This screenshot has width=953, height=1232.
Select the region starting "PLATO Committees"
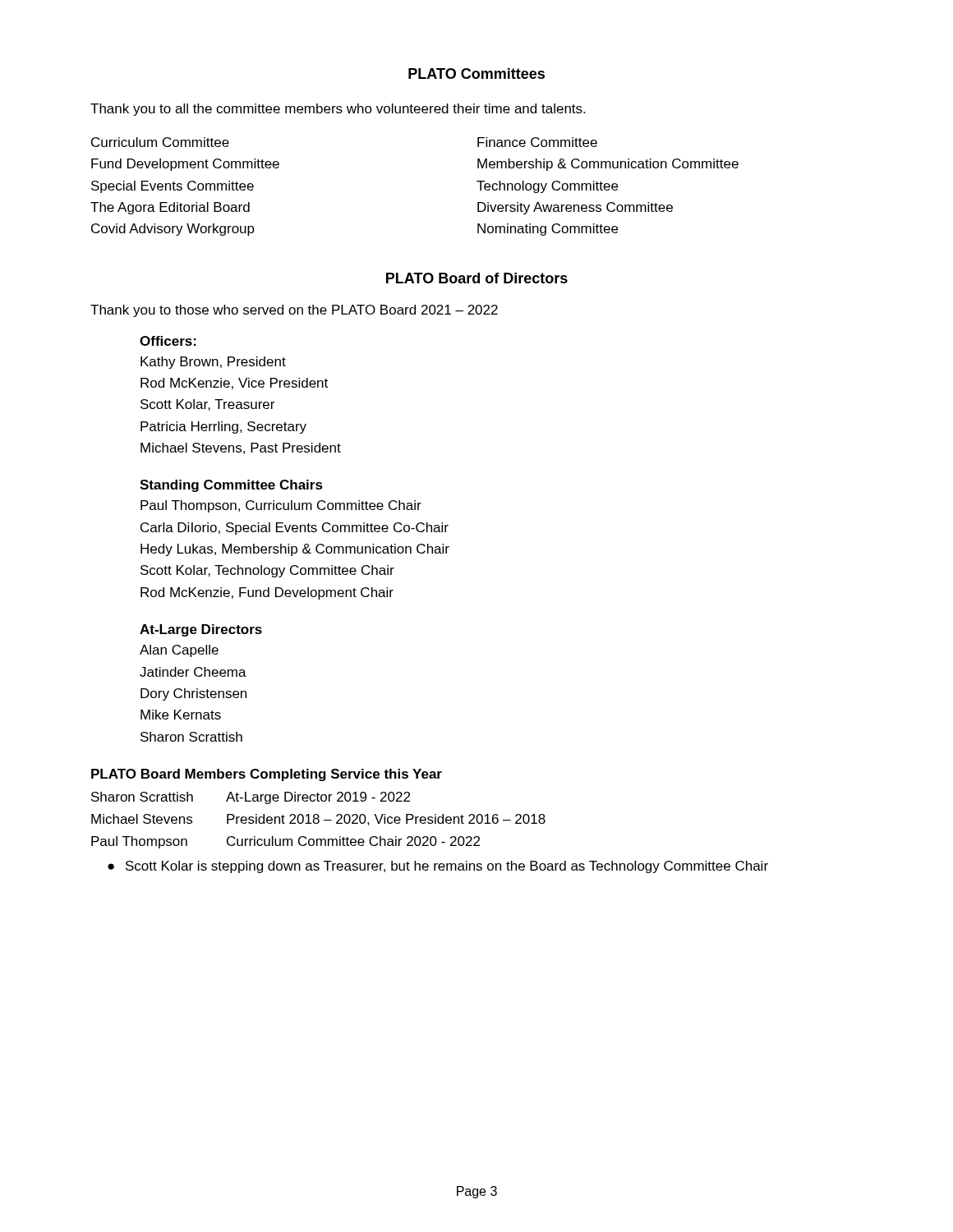click(476, 74)
